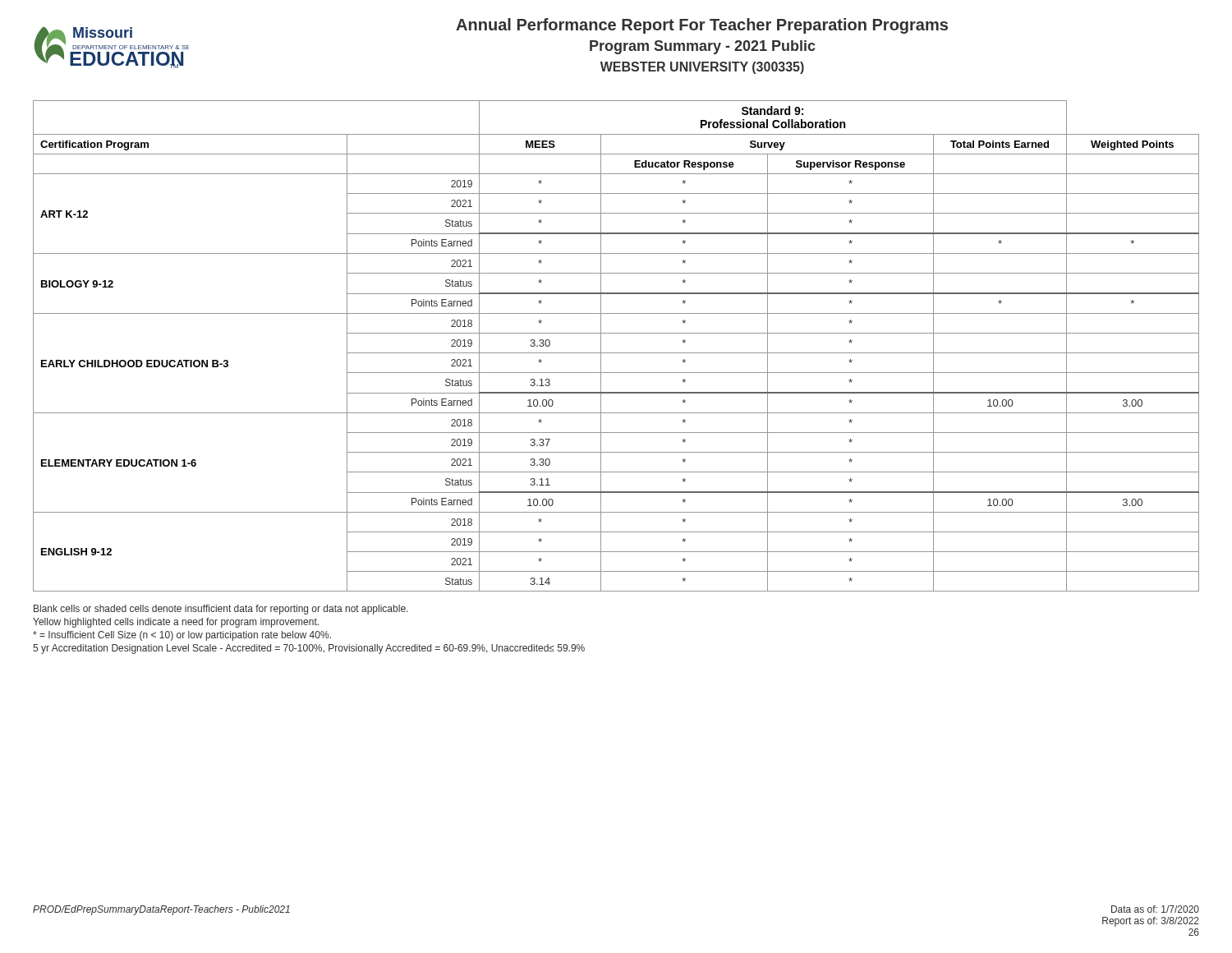Point to the title beginning "Annual Performance Report For Teacher Preparation"
Viewport: 1232px width, 953px height.
(702, 45)
